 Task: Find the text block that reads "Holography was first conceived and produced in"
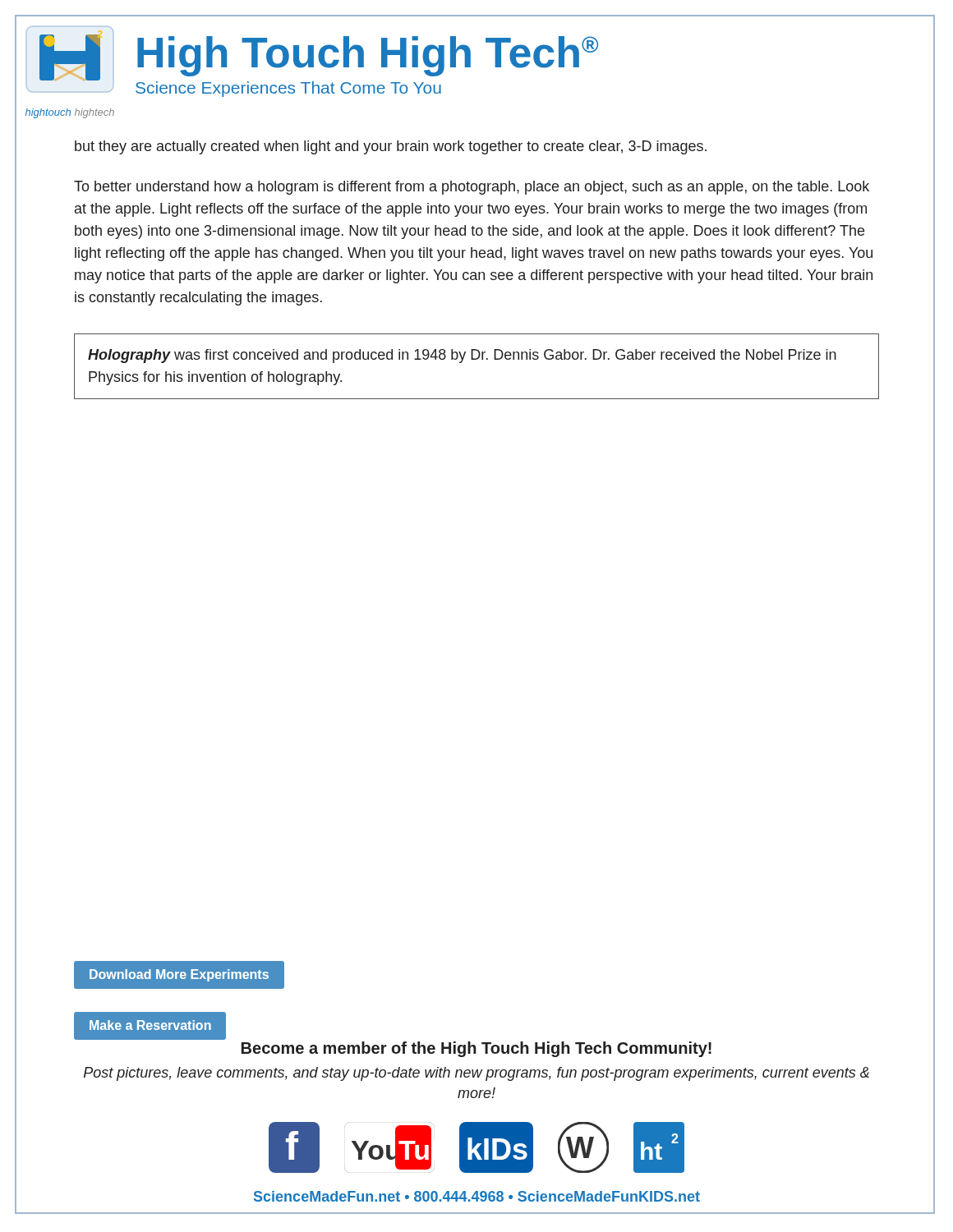coord(462,366)
